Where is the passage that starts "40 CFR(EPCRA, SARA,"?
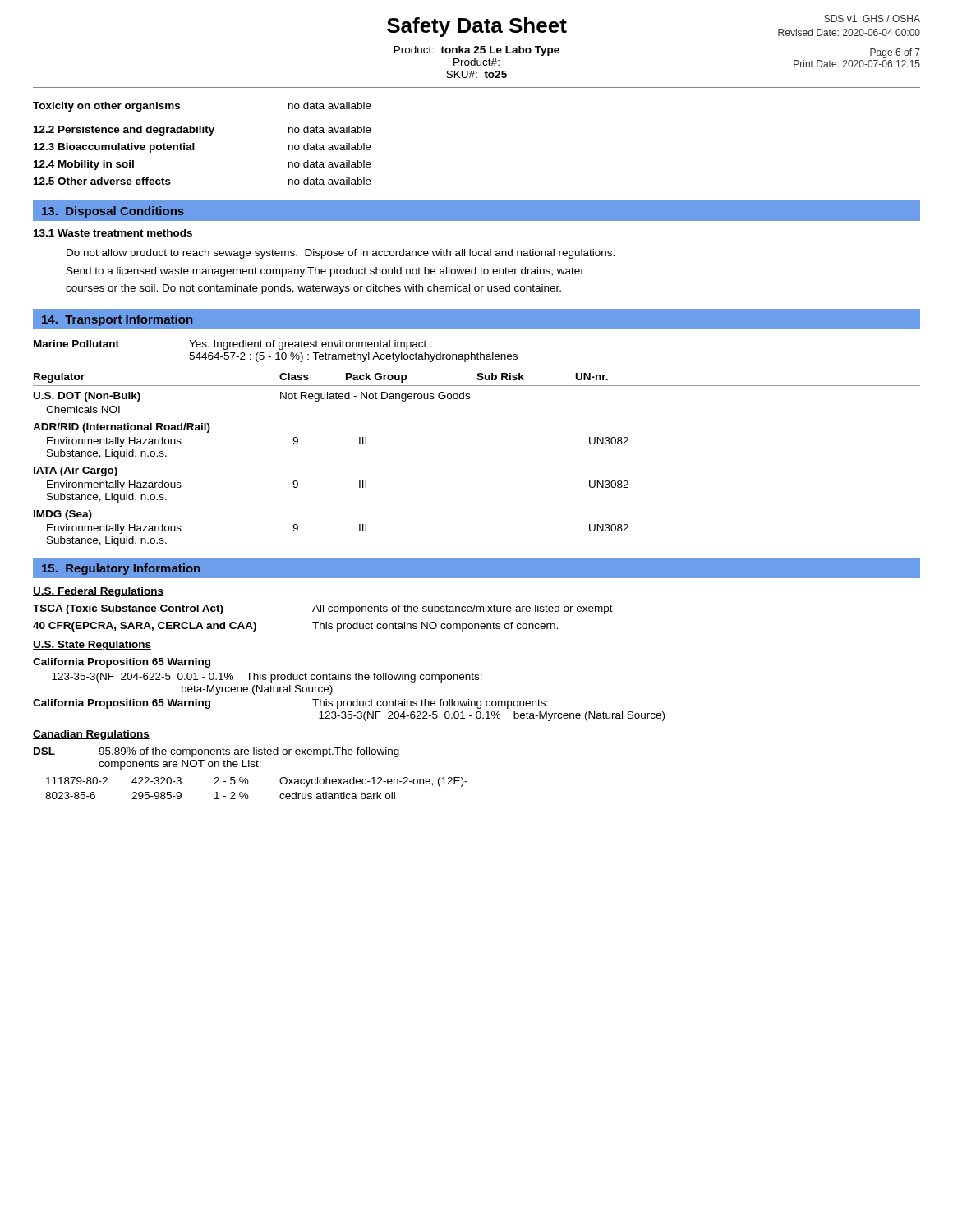Viewport: 953px width, 1232px height. point(144,627)
